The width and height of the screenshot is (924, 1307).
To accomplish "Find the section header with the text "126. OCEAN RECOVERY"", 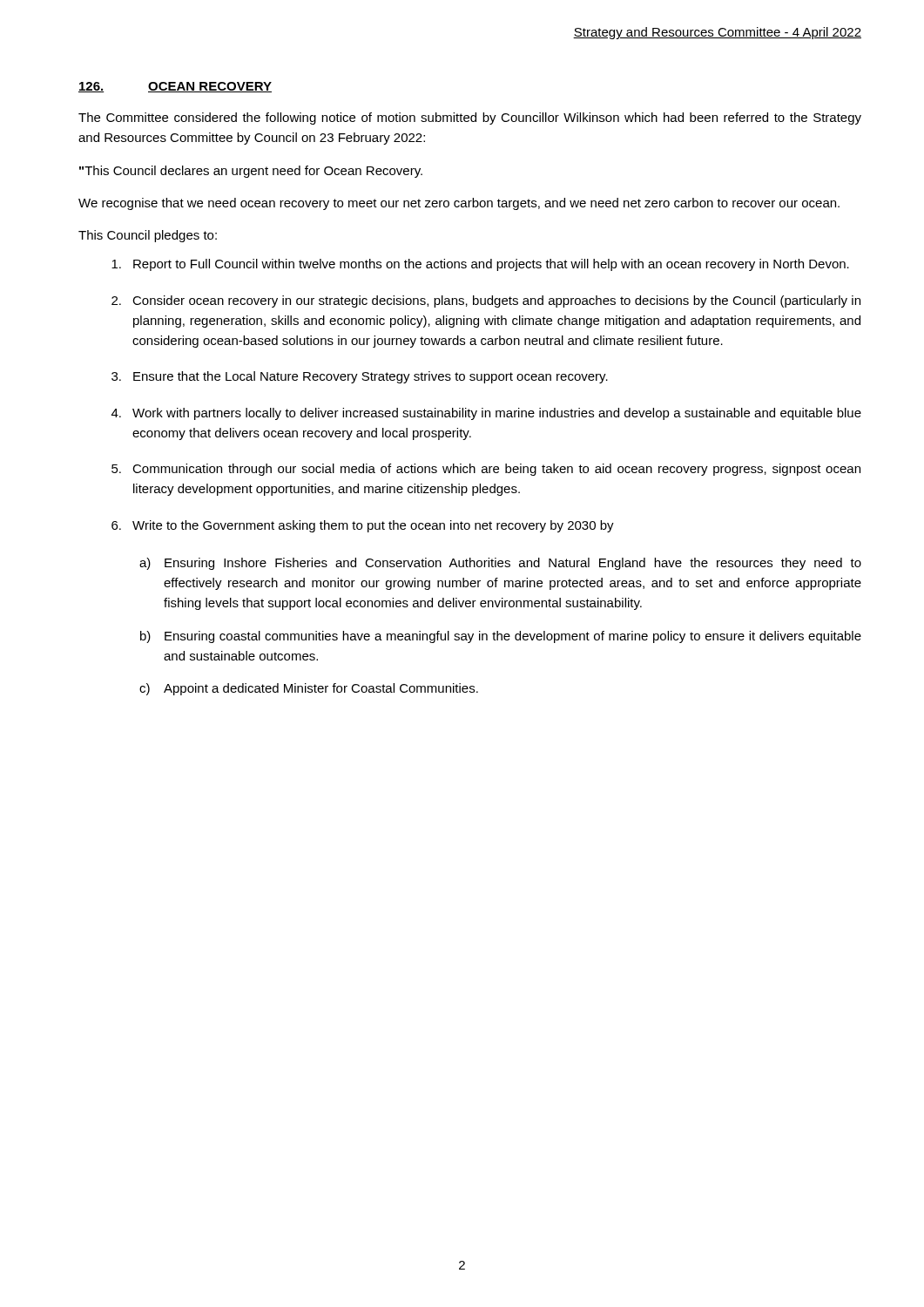I will (175, 86).
